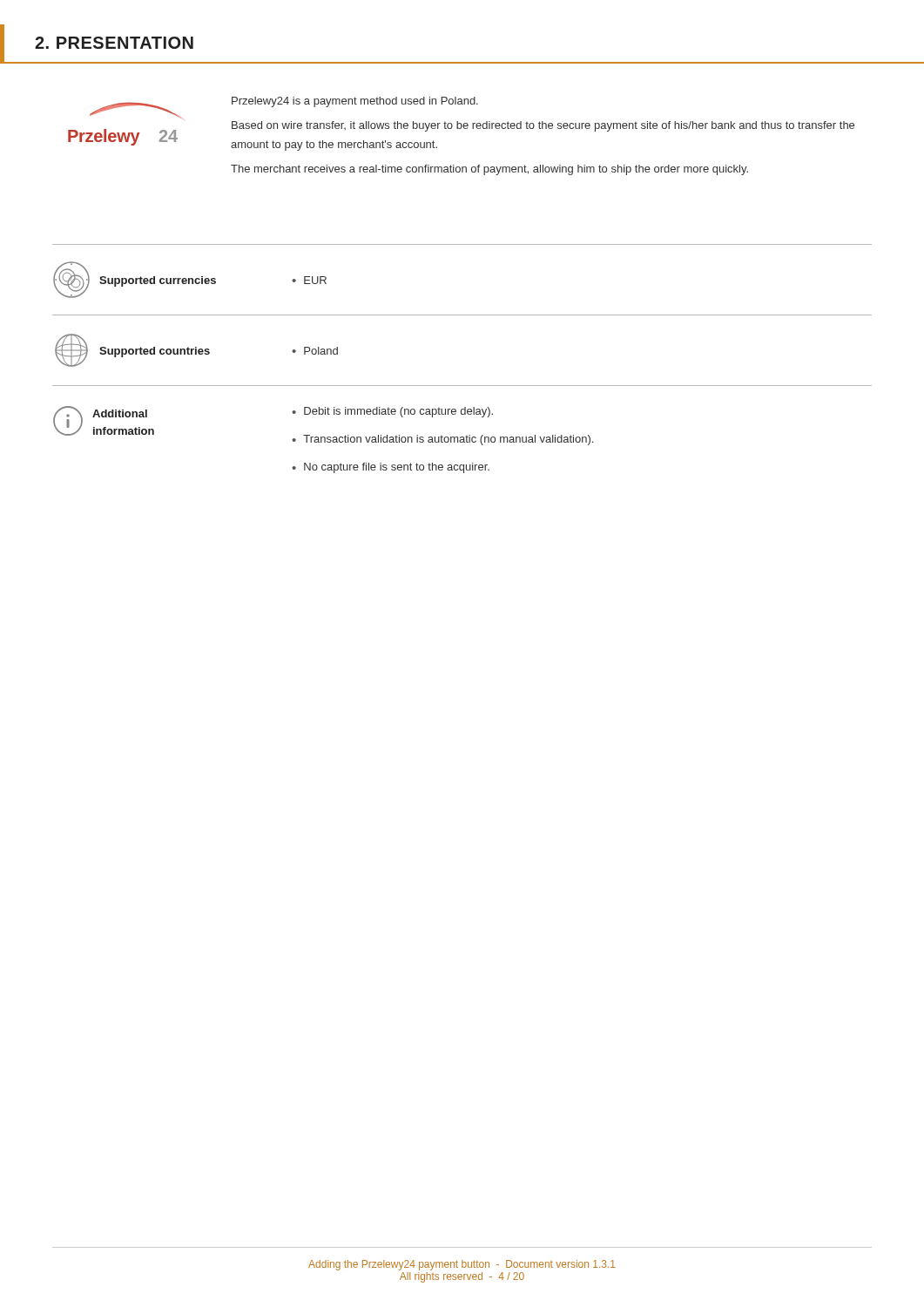Image resolution: width=924 pixels, height=1307 pixels.
Task: Locate the block starting "• EUR"
Action: click(x=309, y=280)
